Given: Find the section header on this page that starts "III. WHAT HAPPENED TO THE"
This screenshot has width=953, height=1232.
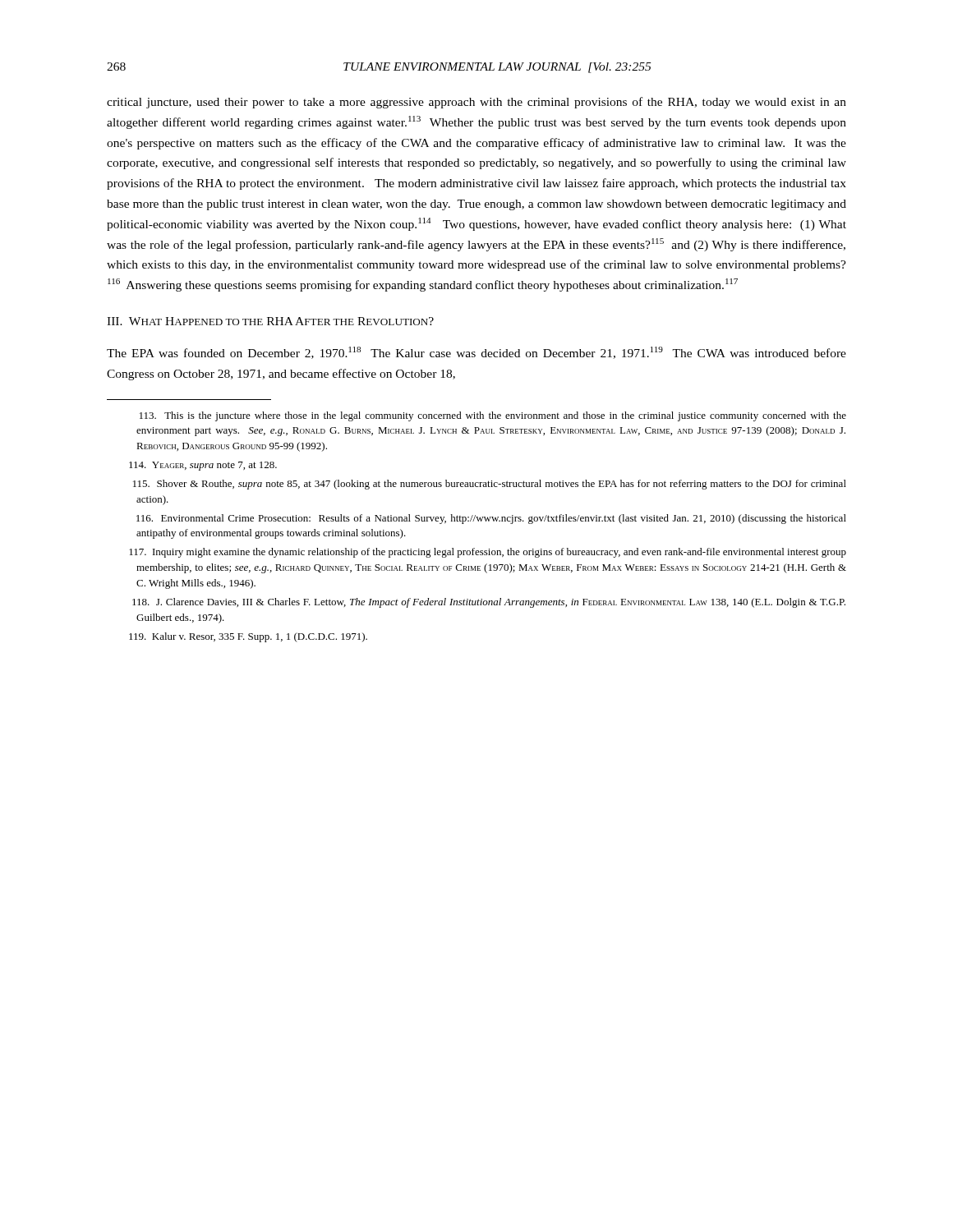Looking at the screenshot, I should pyautogui.click(x=270, y=321).
